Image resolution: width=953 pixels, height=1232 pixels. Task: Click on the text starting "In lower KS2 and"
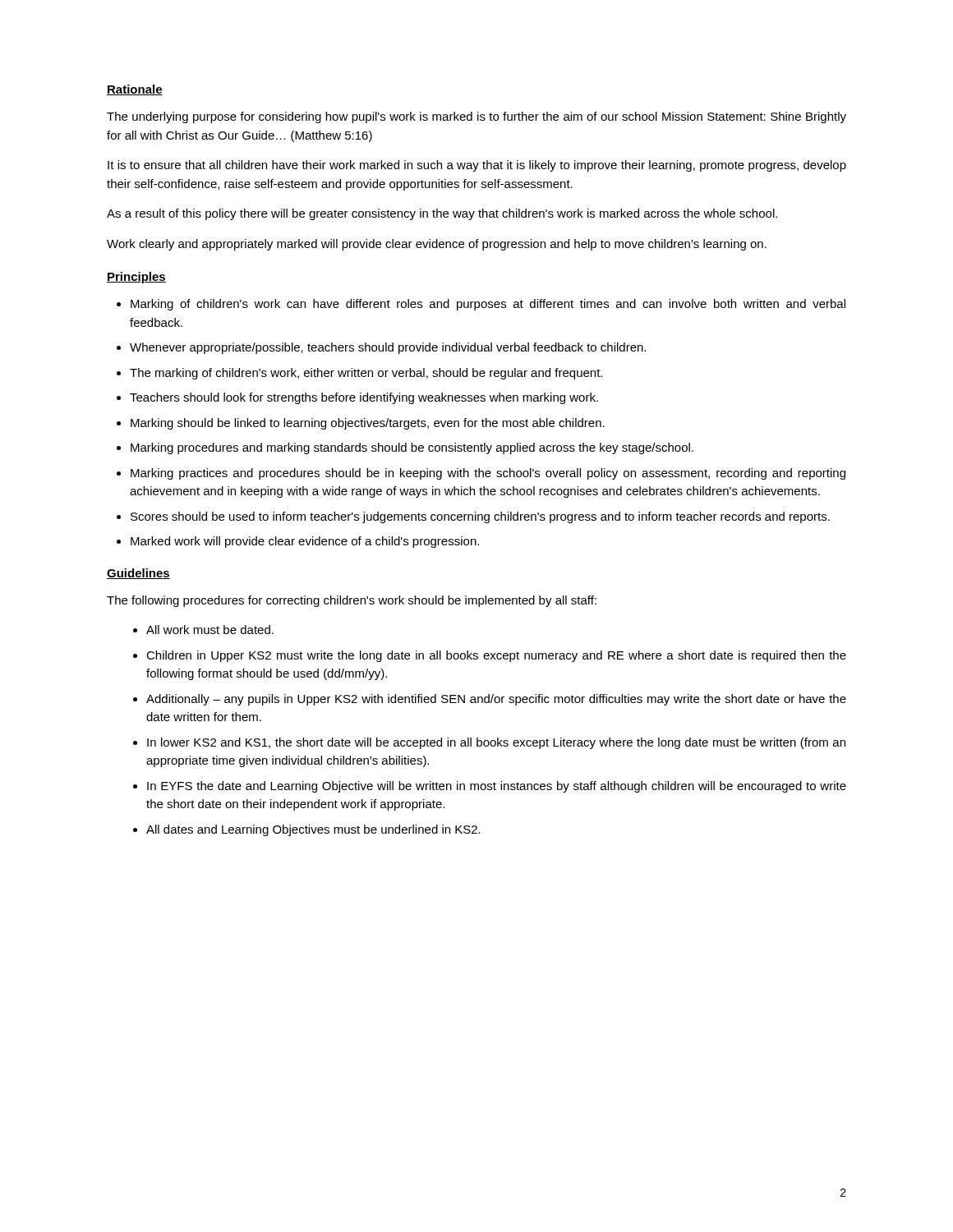[496, 751]
